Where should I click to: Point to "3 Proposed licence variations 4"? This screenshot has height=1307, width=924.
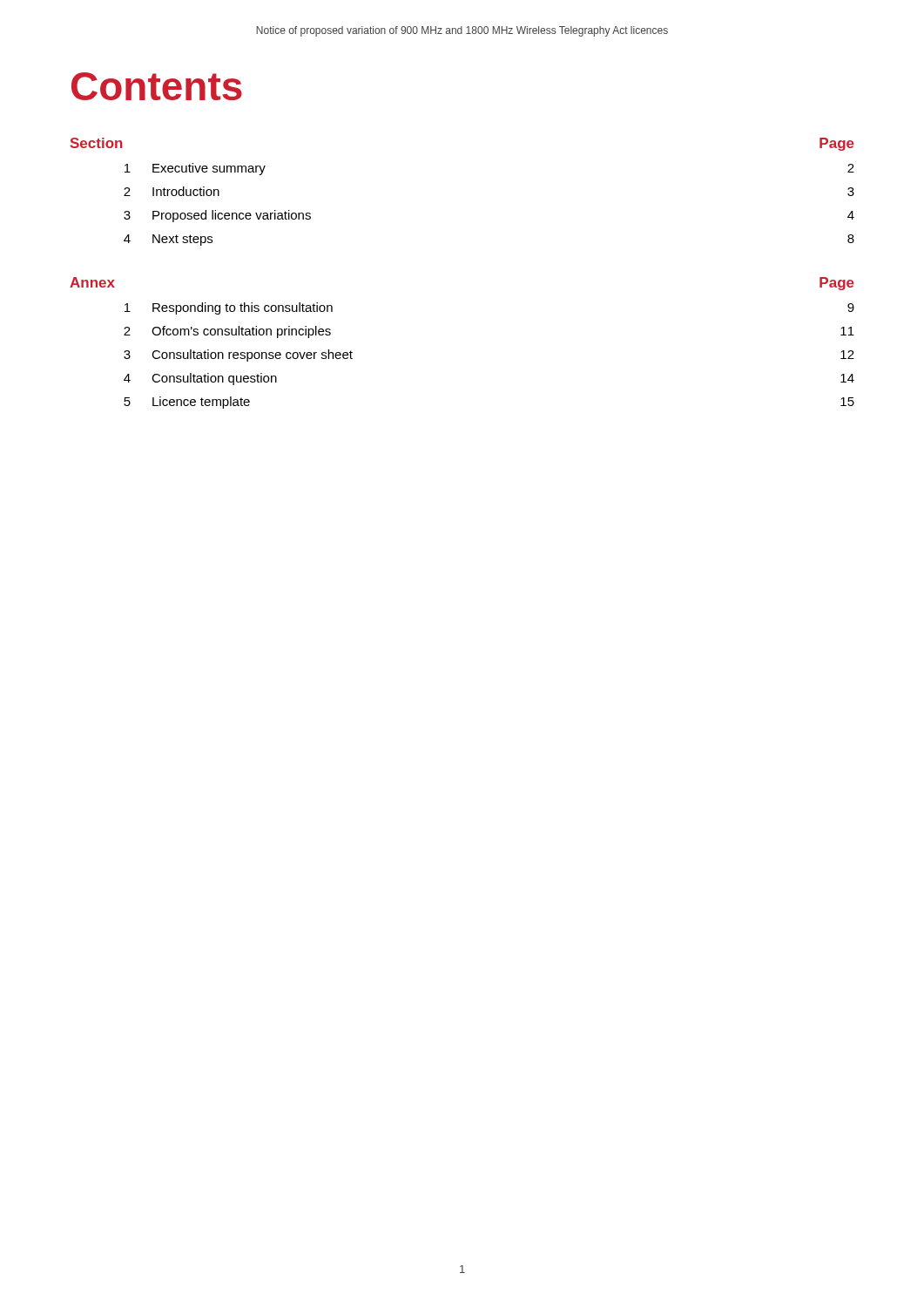coord(233,216)
